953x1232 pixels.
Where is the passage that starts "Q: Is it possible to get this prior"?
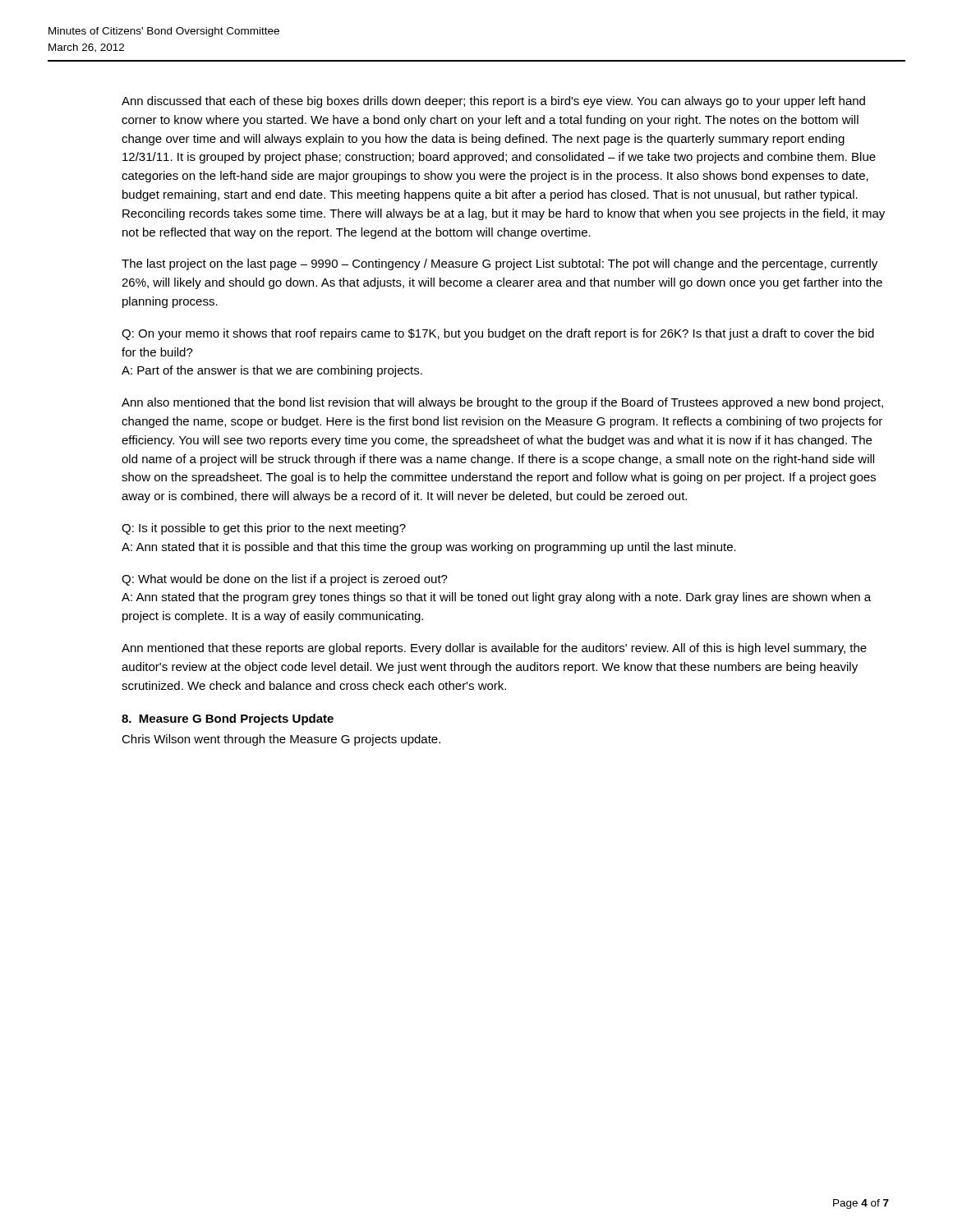[x=505, y=538]
